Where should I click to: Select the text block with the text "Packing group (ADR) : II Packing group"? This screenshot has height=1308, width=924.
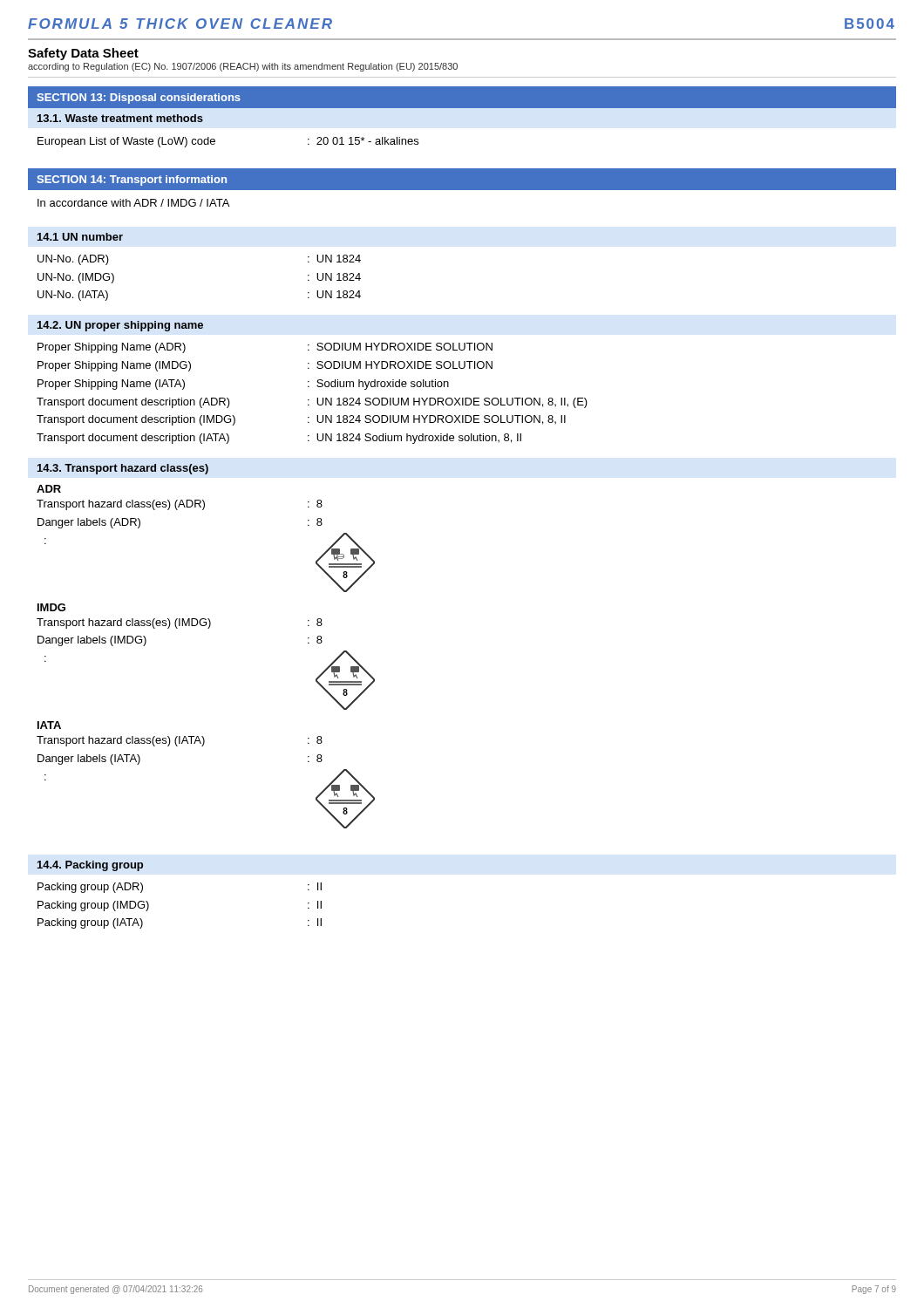88,887
